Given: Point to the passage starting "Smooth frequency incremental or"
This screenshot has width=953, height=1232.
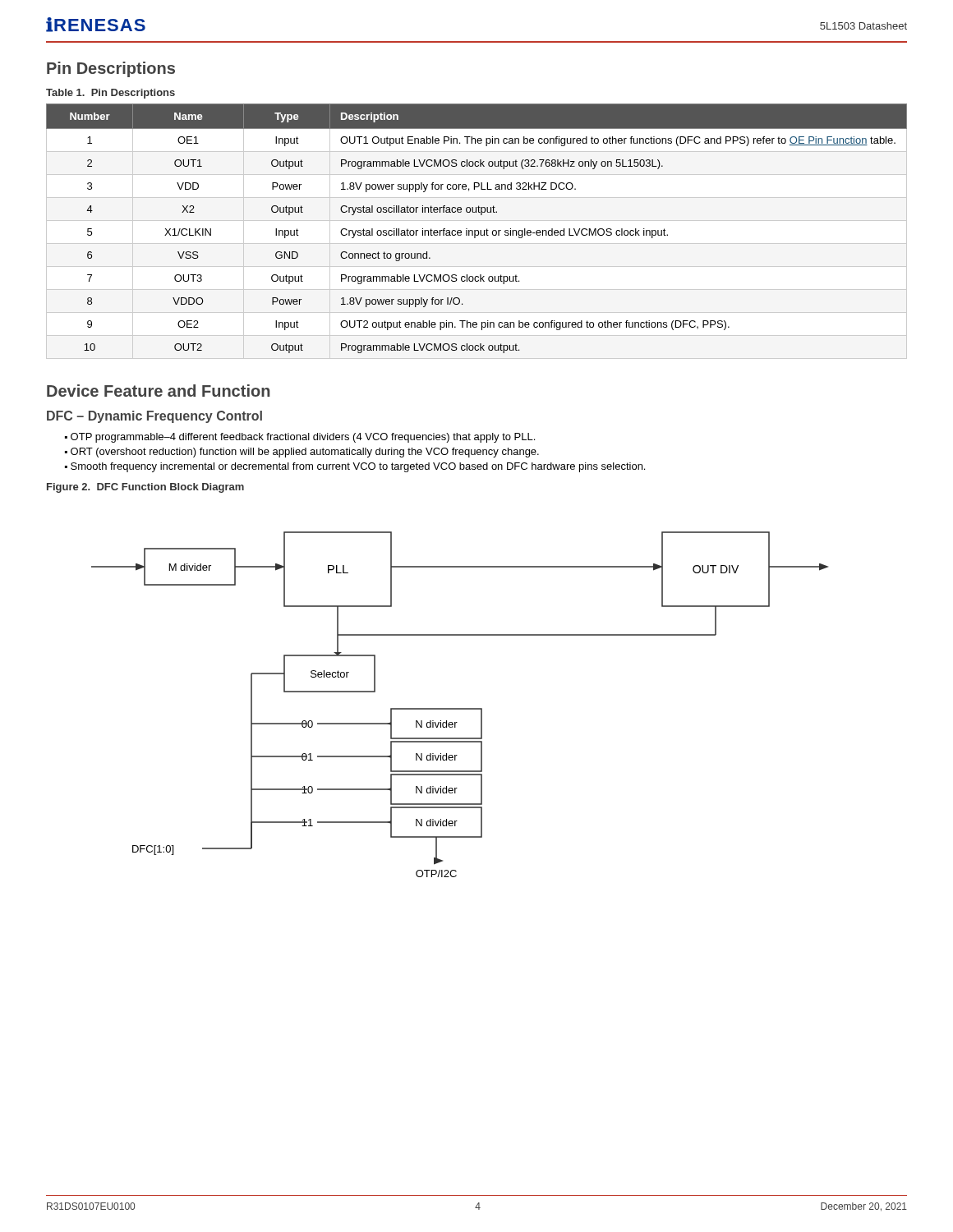Looking at the screenshot, I should click(358, 466).
